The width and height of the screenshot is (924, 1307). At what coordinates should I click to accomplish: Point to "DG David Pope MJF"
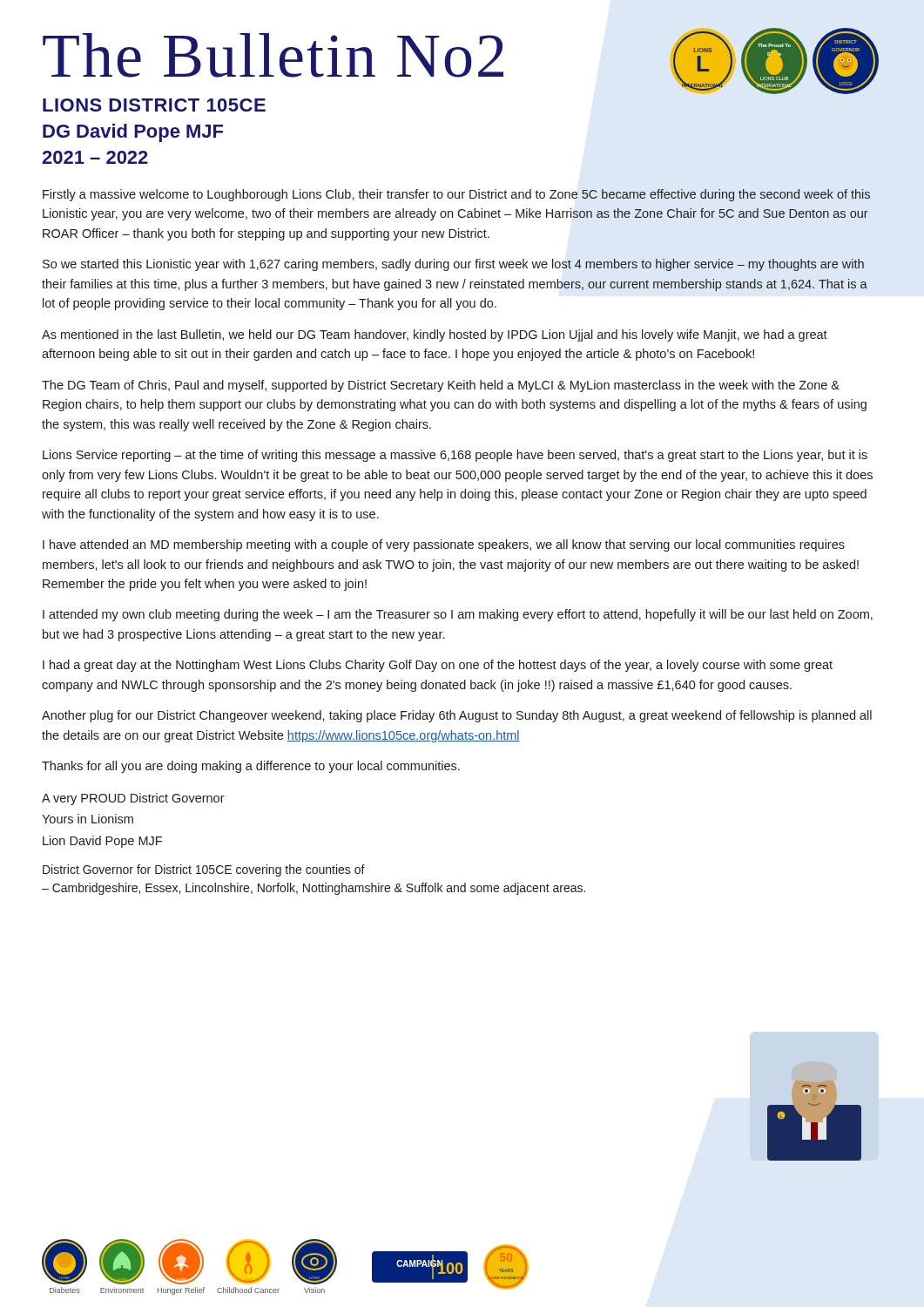coord(133,131)
